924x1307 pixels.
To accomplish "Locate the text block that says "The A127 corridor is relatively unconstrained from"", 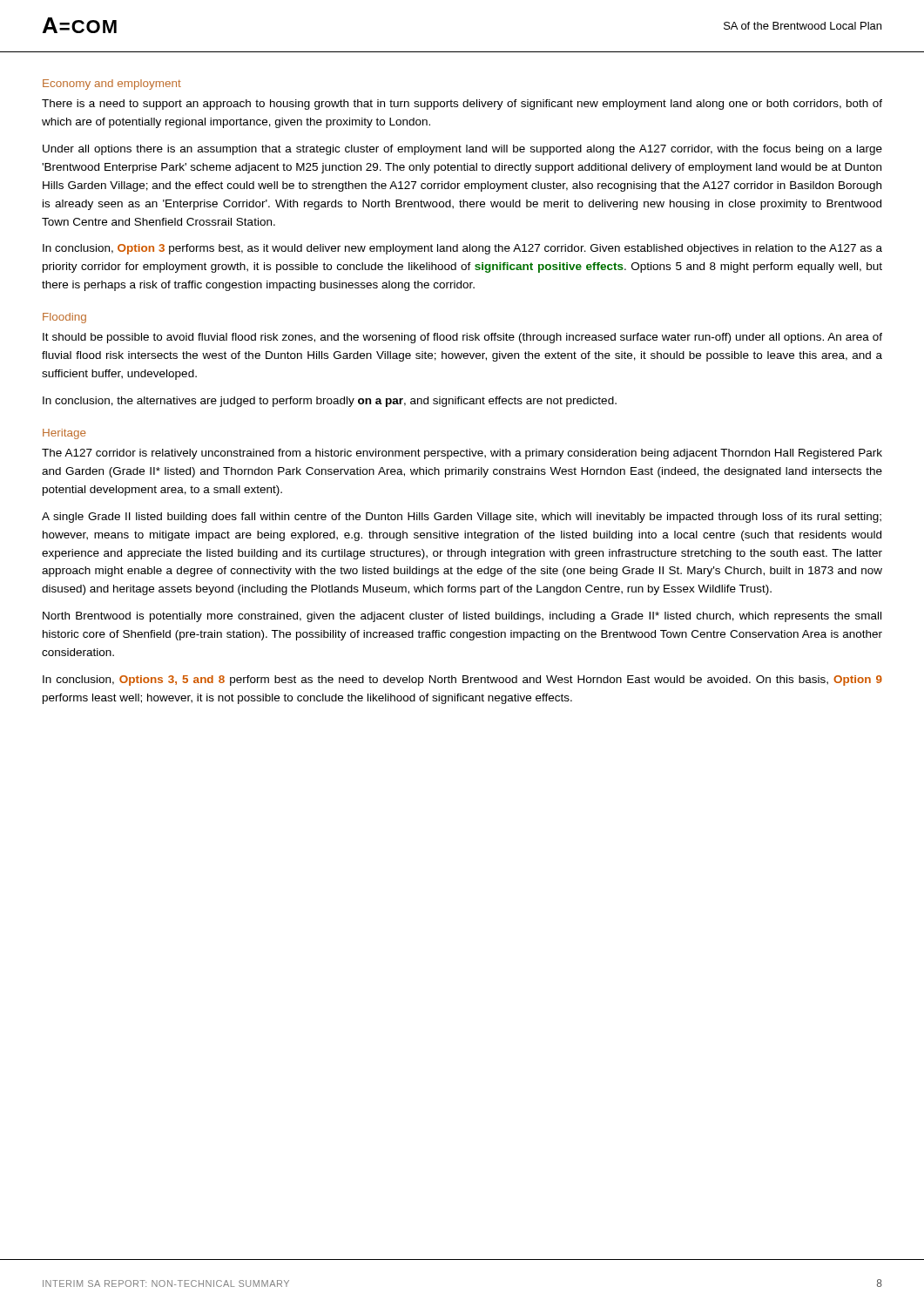I will [462, 471].
